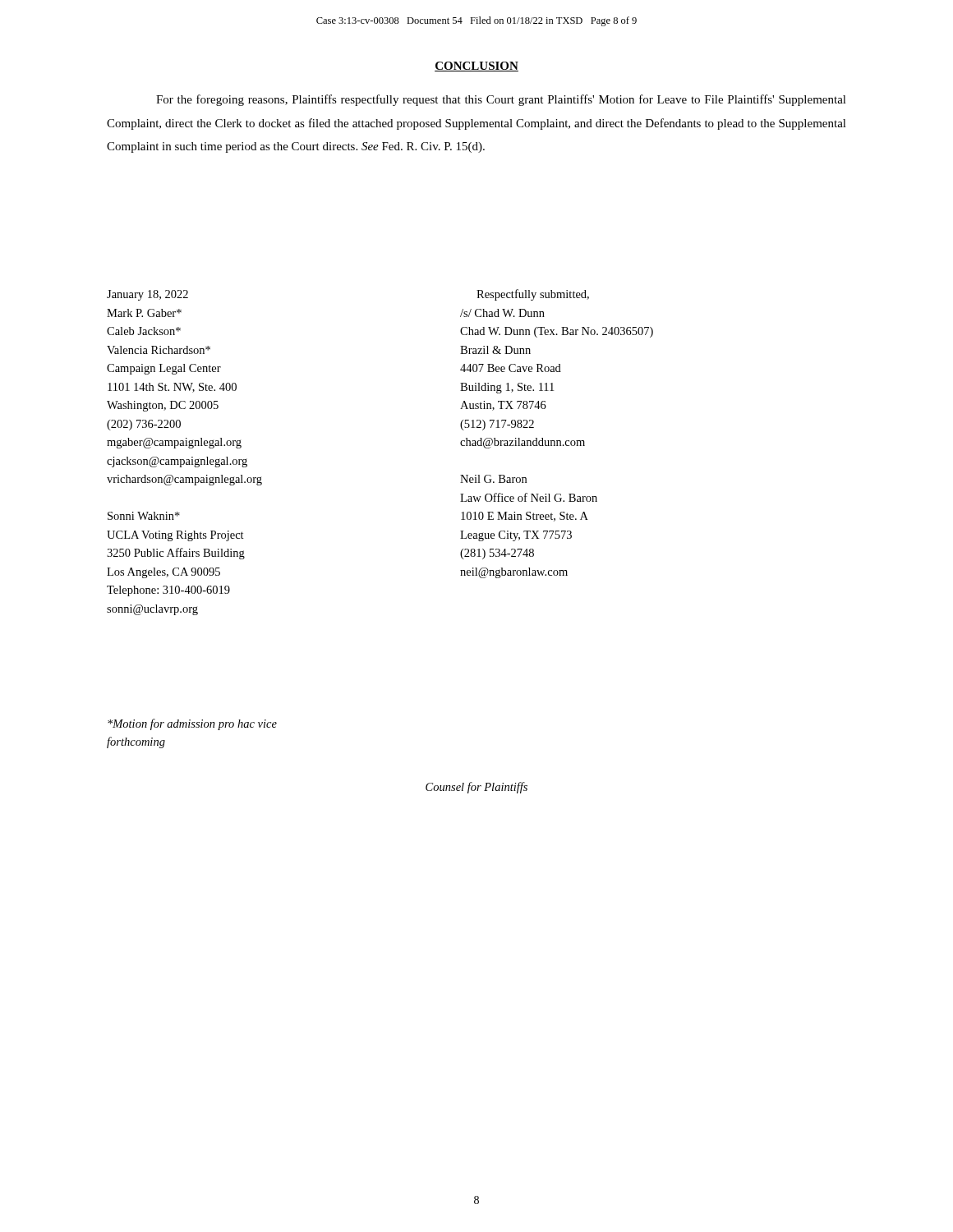Point to the block beginning "For the foregoing reasons, Plaintiffs respectfully"
The image size is (953, 1232).
(476, 123)
